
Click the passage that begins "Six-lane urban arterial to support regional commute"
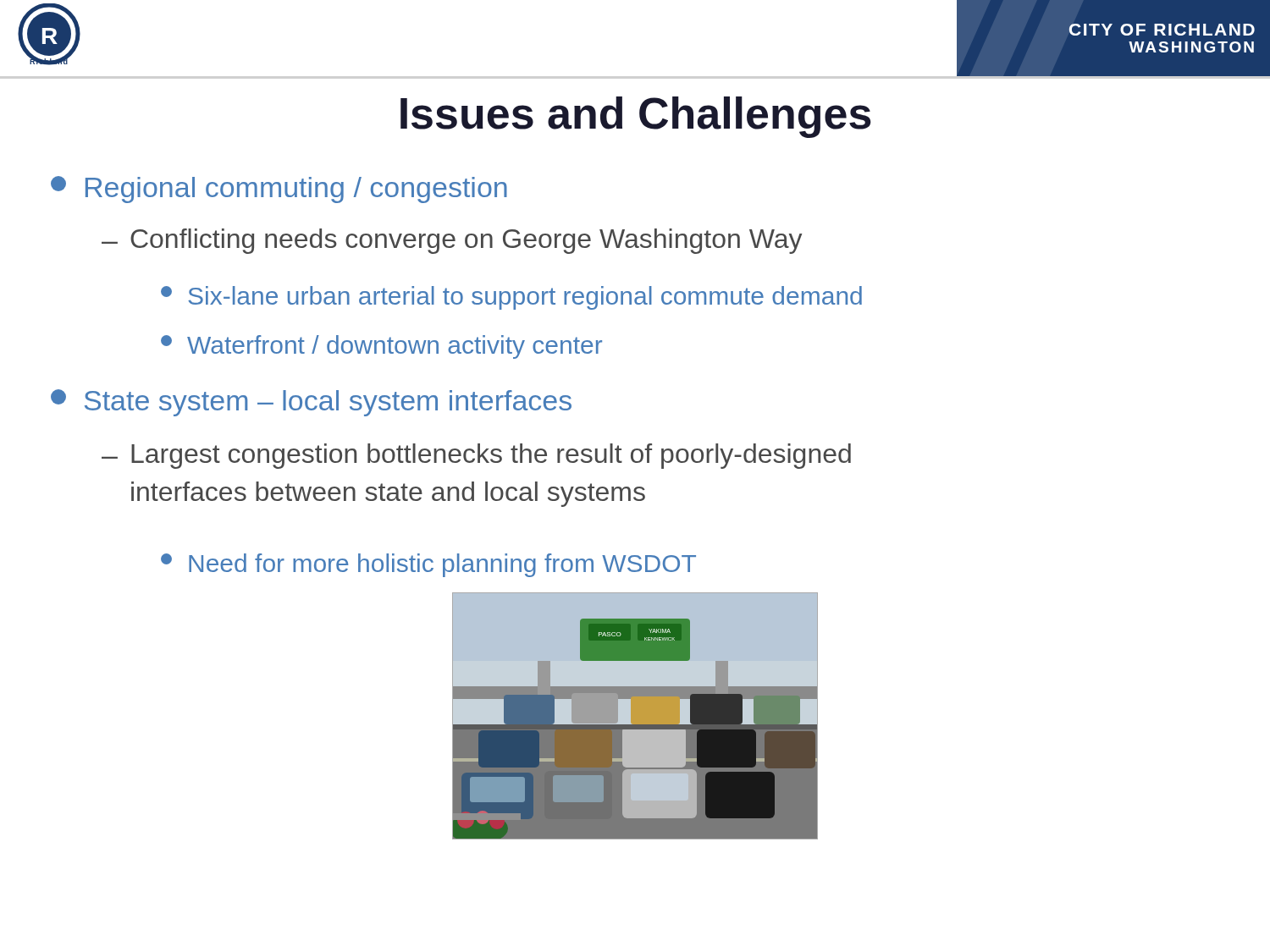512,296
